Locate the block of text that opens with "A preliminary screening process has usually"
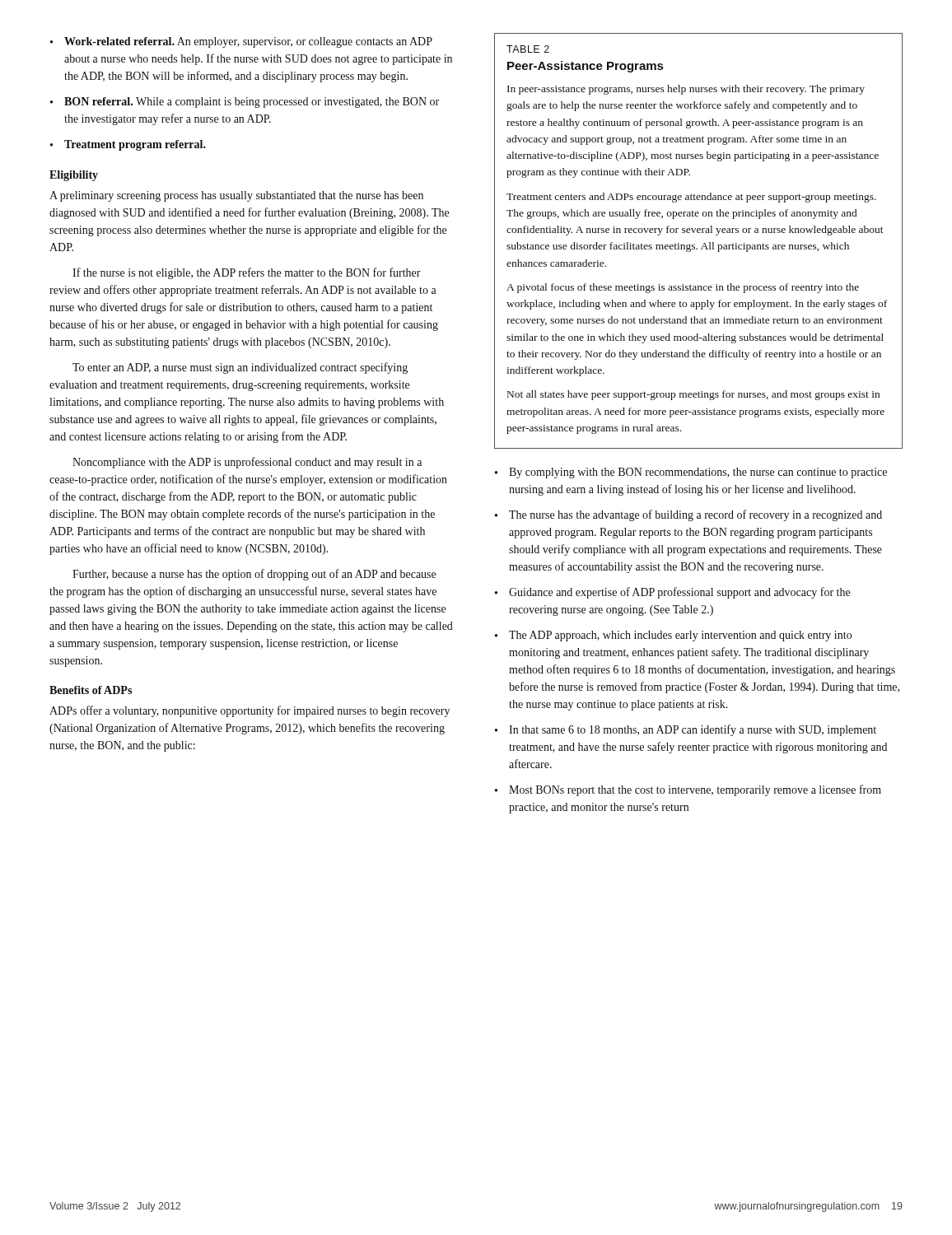 click(249, 221)
